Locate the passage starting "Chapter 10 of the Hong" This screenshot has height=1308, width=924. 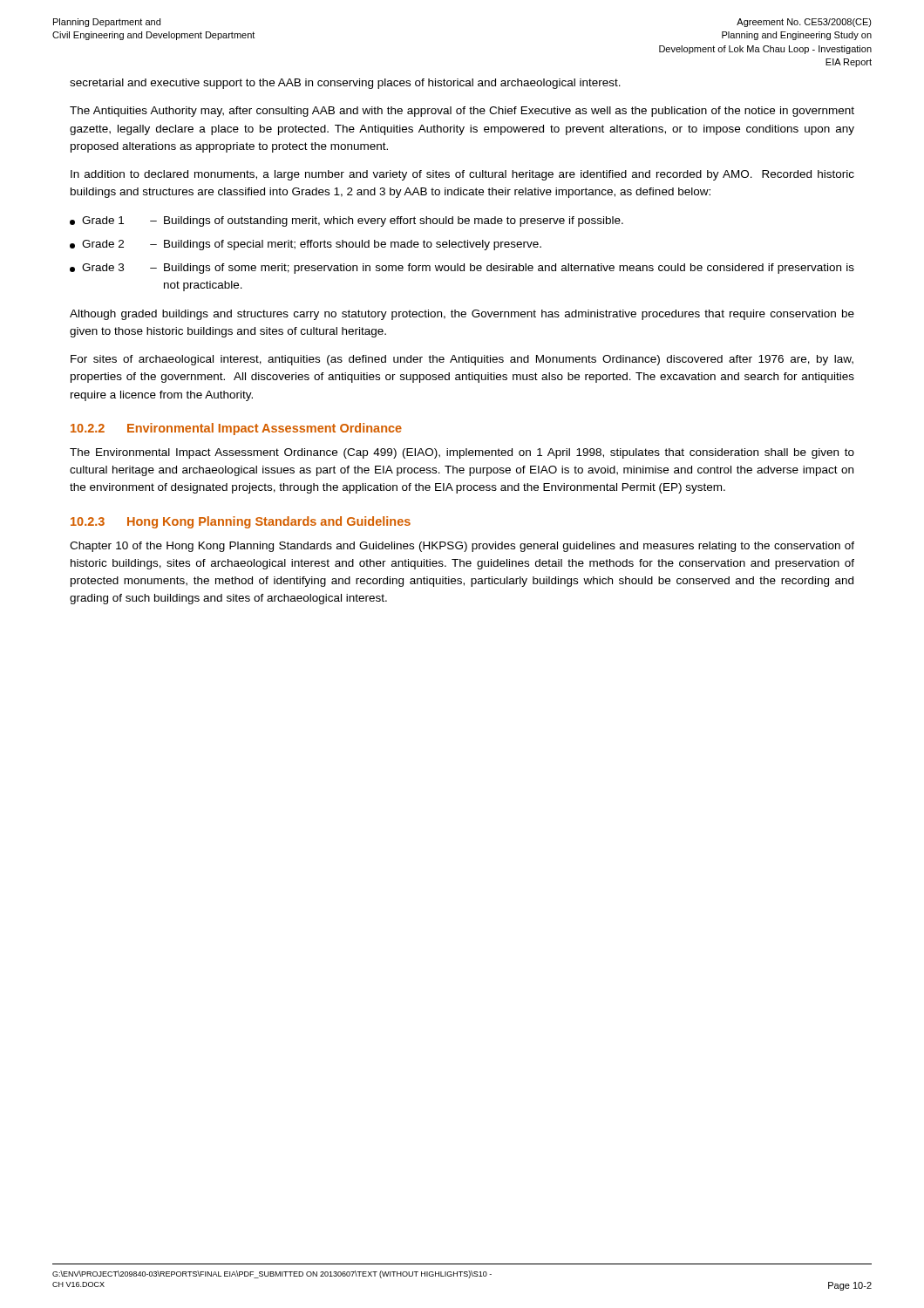[462, 572]
